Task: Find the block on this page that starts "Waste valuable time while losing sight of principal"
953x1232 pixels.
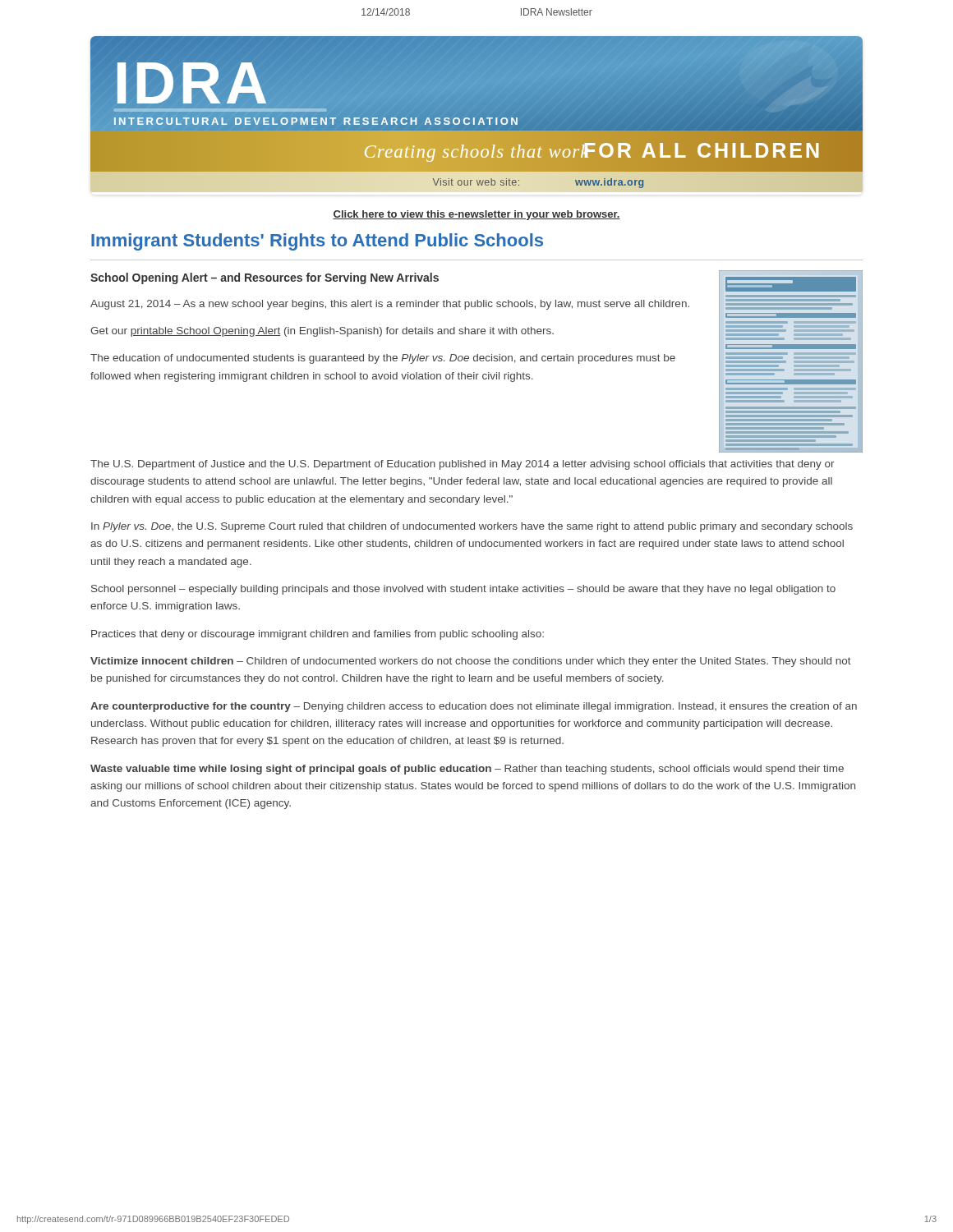Action: [473, 786]
